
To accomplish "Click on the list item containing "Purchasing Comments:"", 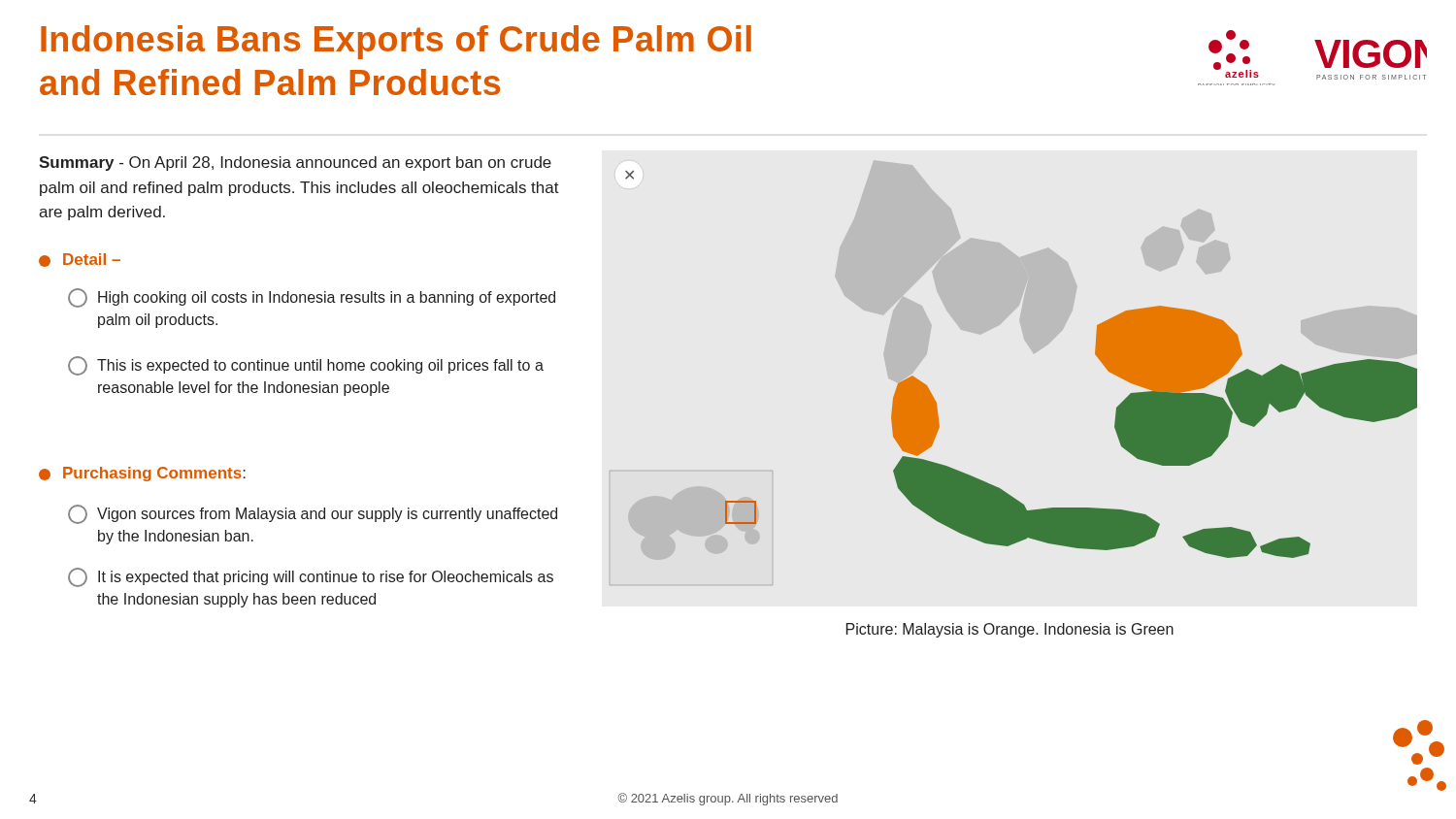I will [143, 474].
